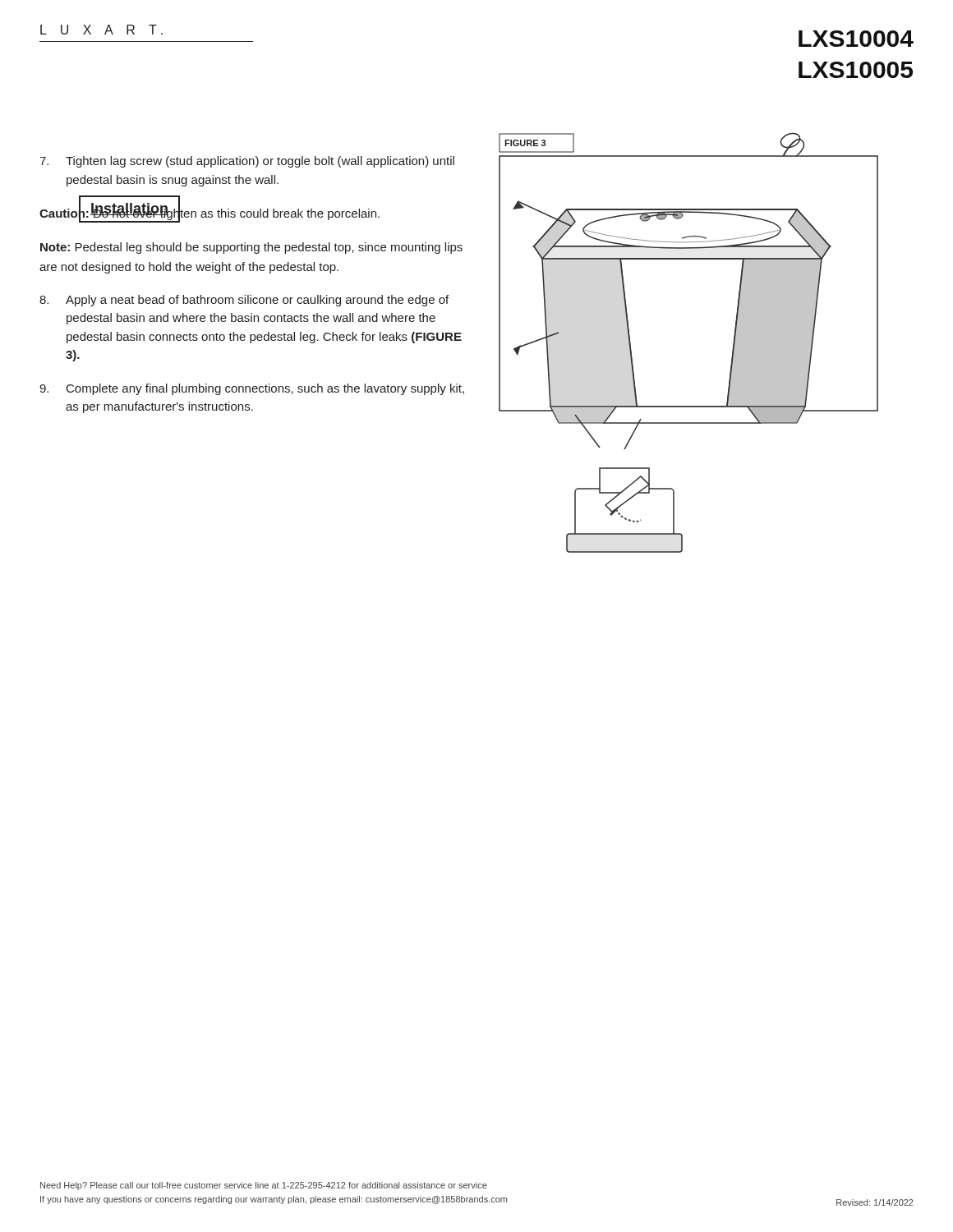The width and height of the screenshot is (953, 1232).
Task: Find the block on this page that starts "Caution: Do not over tighten as this"
Action: click(x=210, y=213)
